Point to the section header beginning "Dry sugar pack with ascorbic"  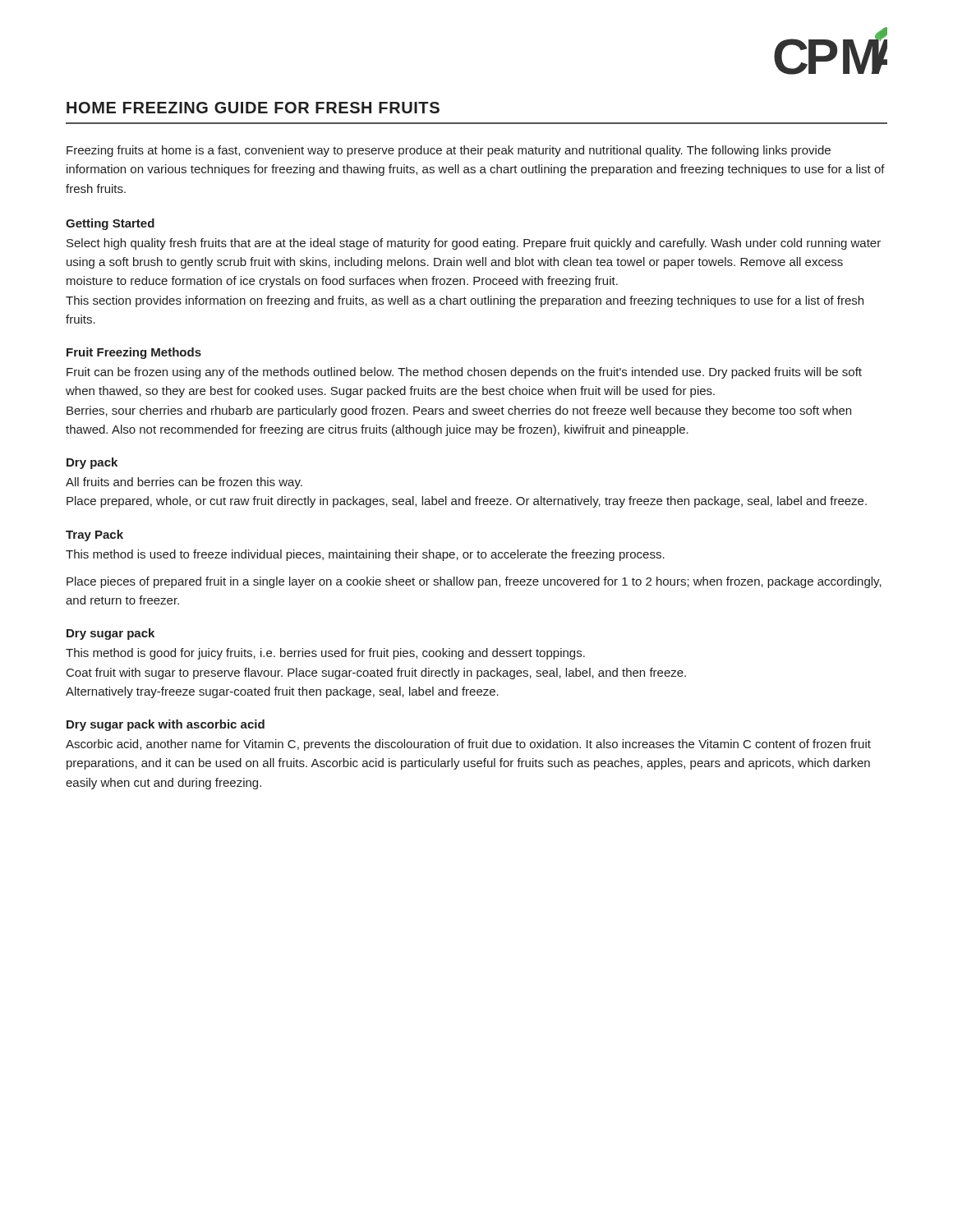(165, 724)
